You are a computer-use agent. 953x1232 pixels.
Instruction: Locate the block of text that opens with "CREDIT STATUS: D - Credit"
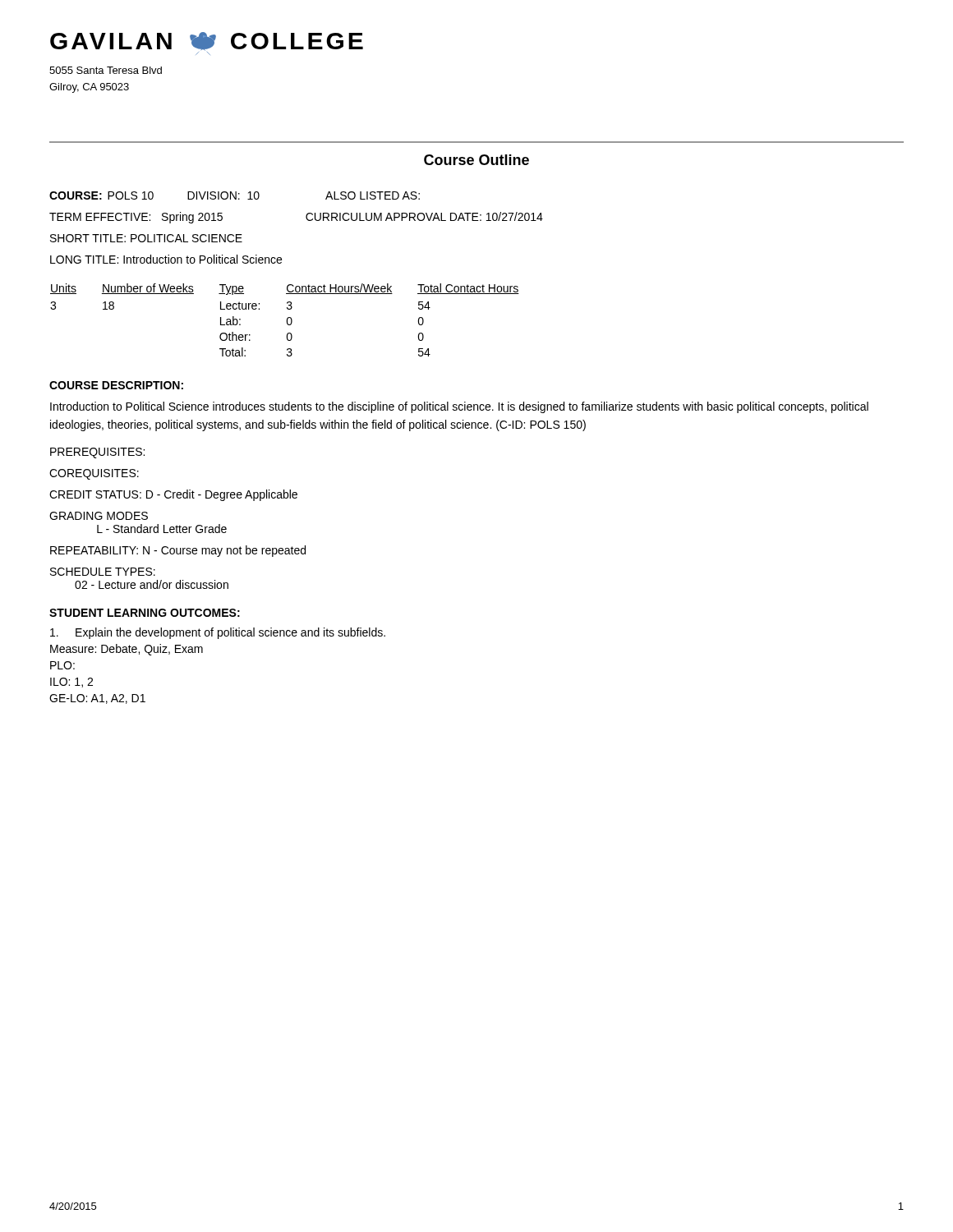tap(174, 495)
